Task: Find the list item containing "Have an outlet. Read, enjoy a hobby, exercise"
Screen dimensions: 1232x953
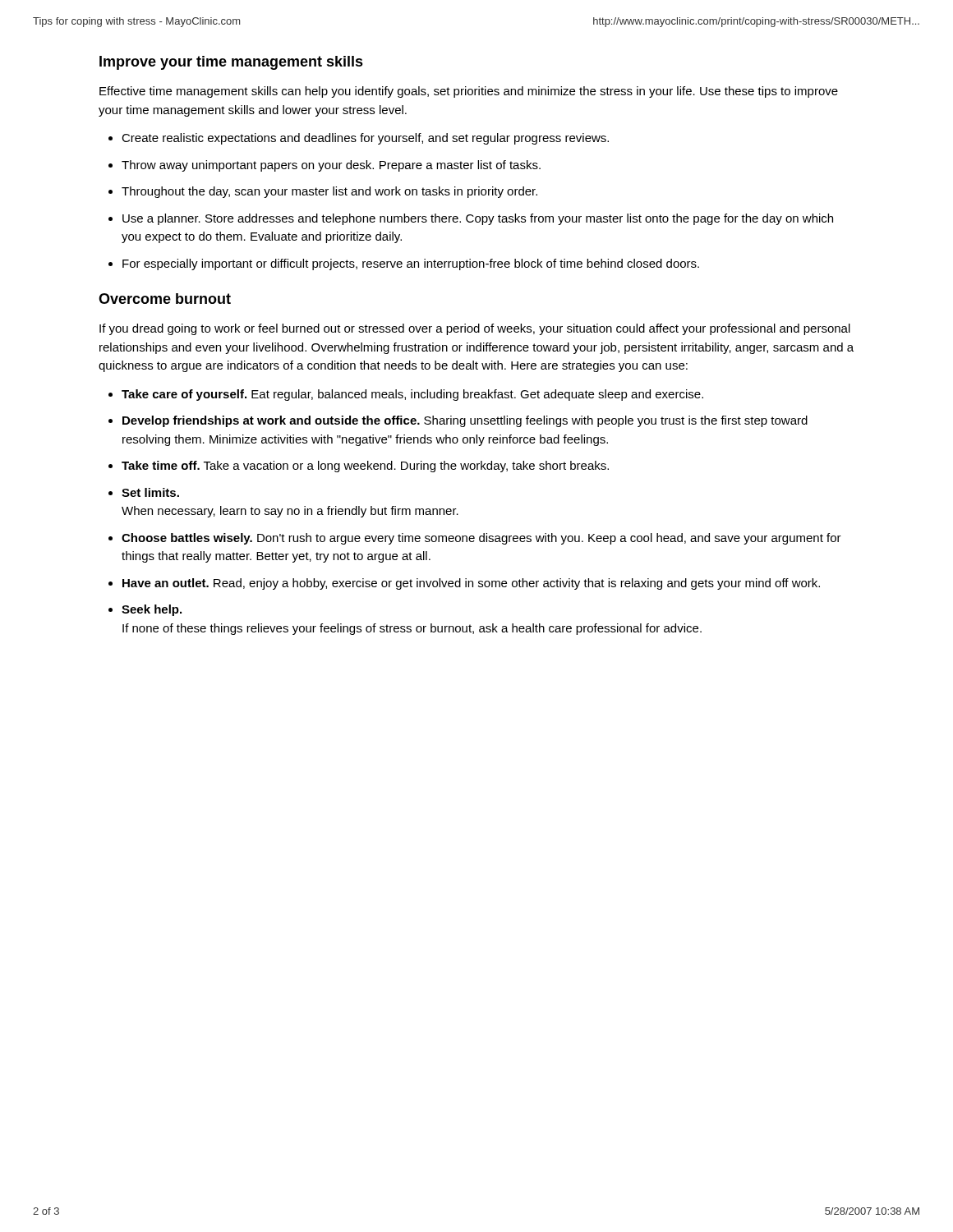Action: pos(471,582)
